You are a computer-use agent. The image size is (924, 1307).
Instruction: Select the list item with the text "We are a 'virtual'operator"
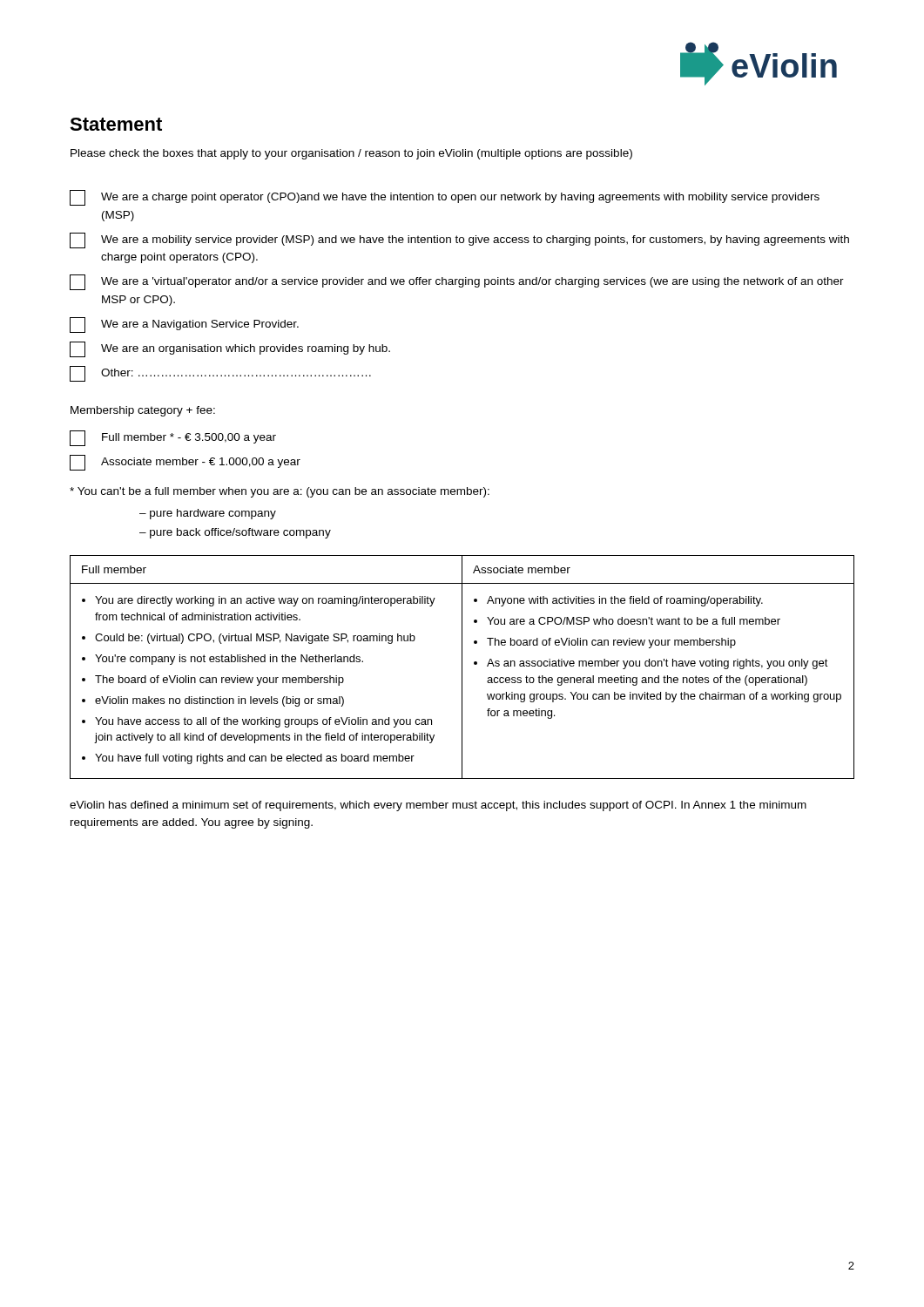[462, 291]
